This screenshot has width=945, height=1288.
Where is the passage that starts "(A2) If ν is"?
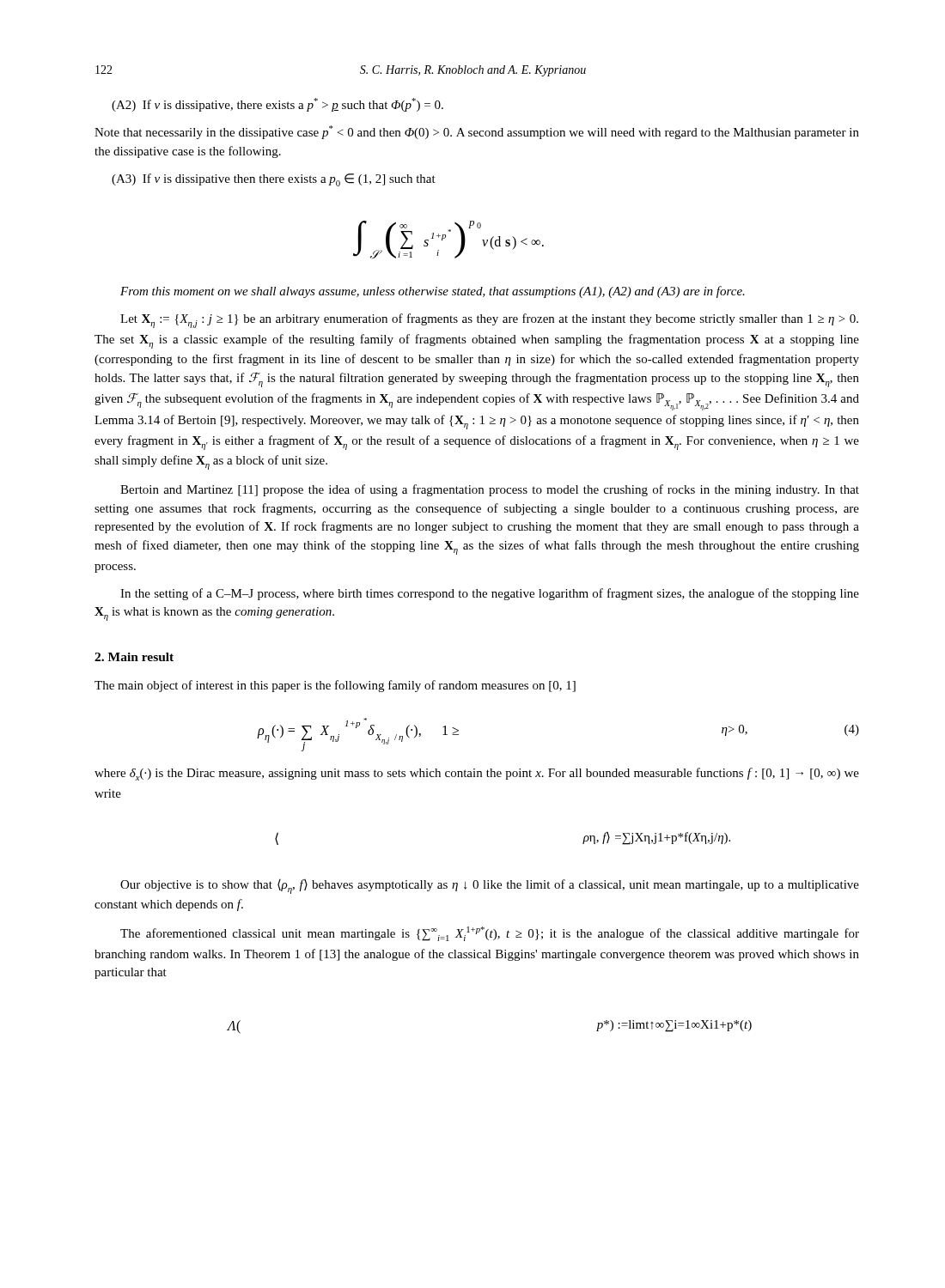[x=278, y=104]
